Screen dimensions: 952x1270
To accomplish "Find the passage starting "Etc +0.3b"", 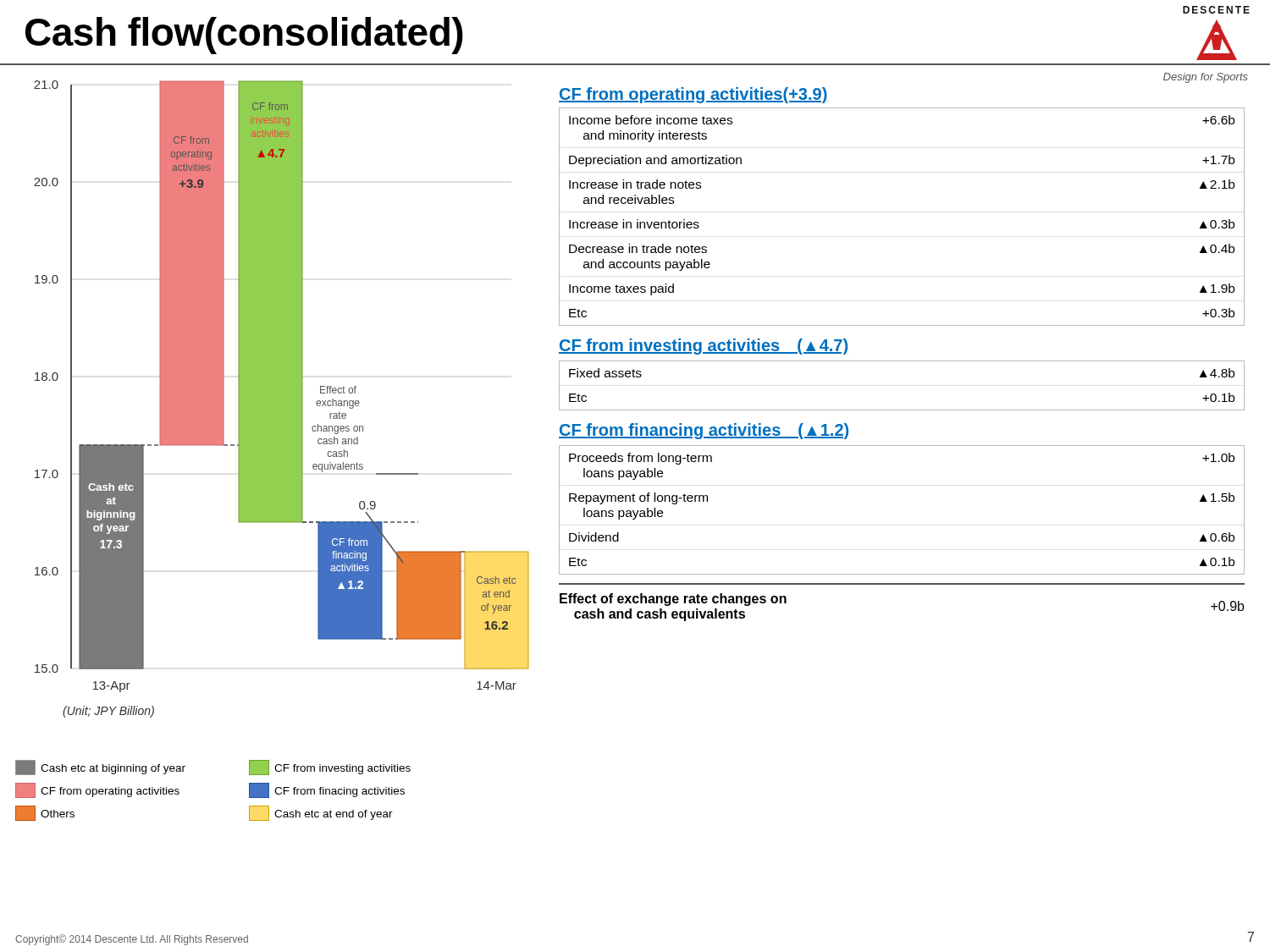I will pyautogui.click(x=902, y=313).
